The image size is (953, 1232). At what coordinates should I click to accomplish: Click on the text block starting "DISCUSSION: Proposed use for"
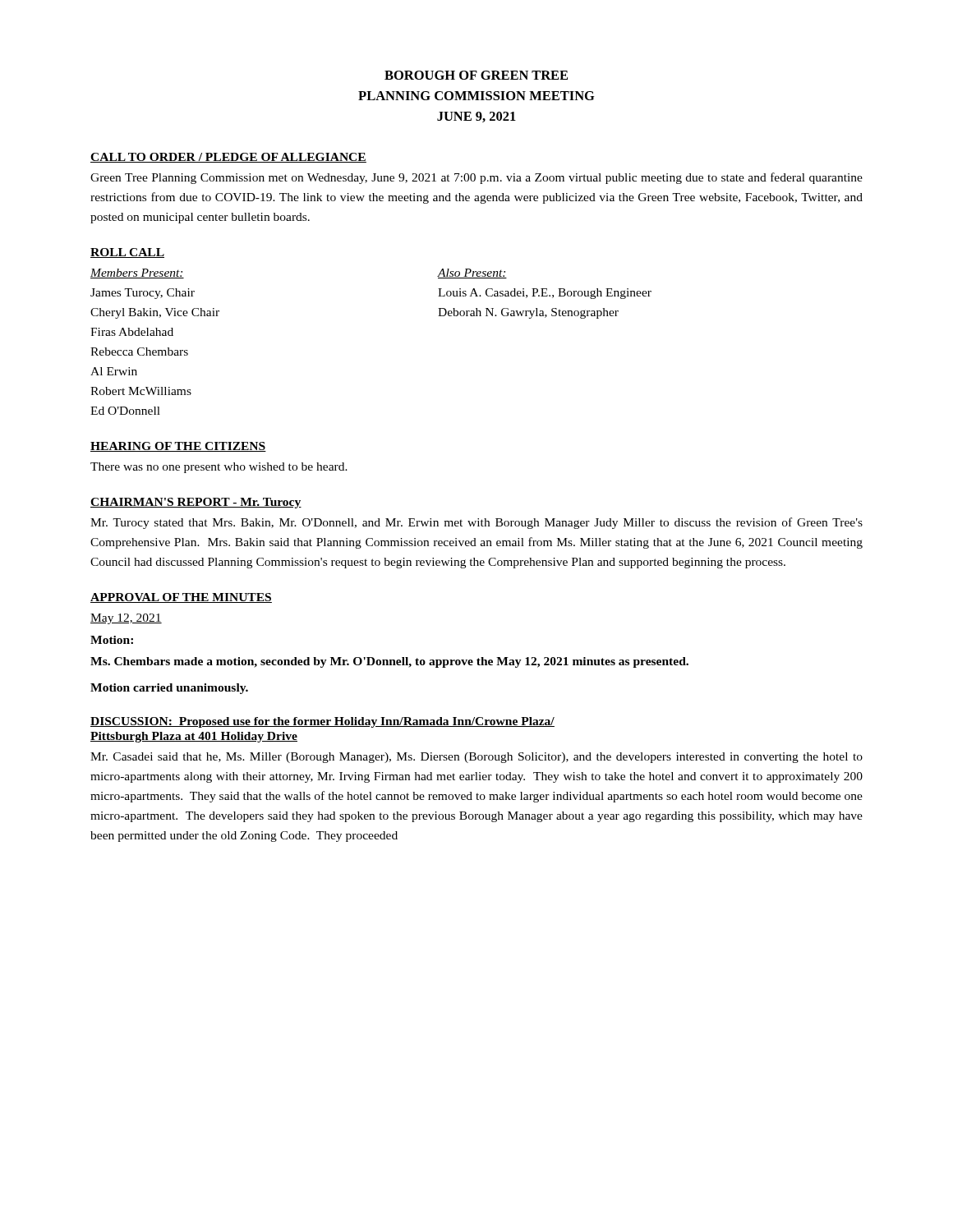322,728
